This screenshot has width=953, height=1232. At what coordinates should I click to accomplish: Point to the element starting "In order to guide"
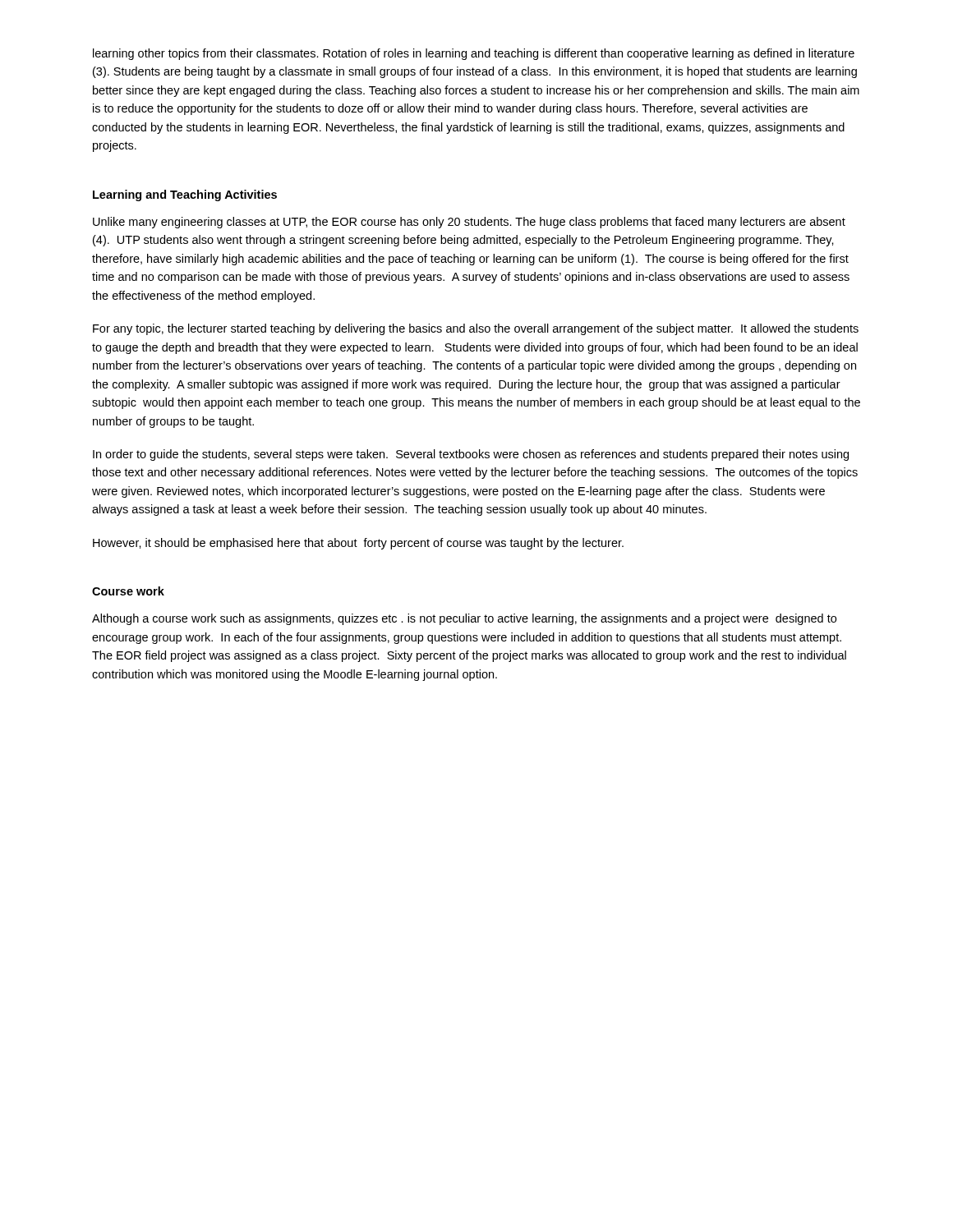point(475,482)
